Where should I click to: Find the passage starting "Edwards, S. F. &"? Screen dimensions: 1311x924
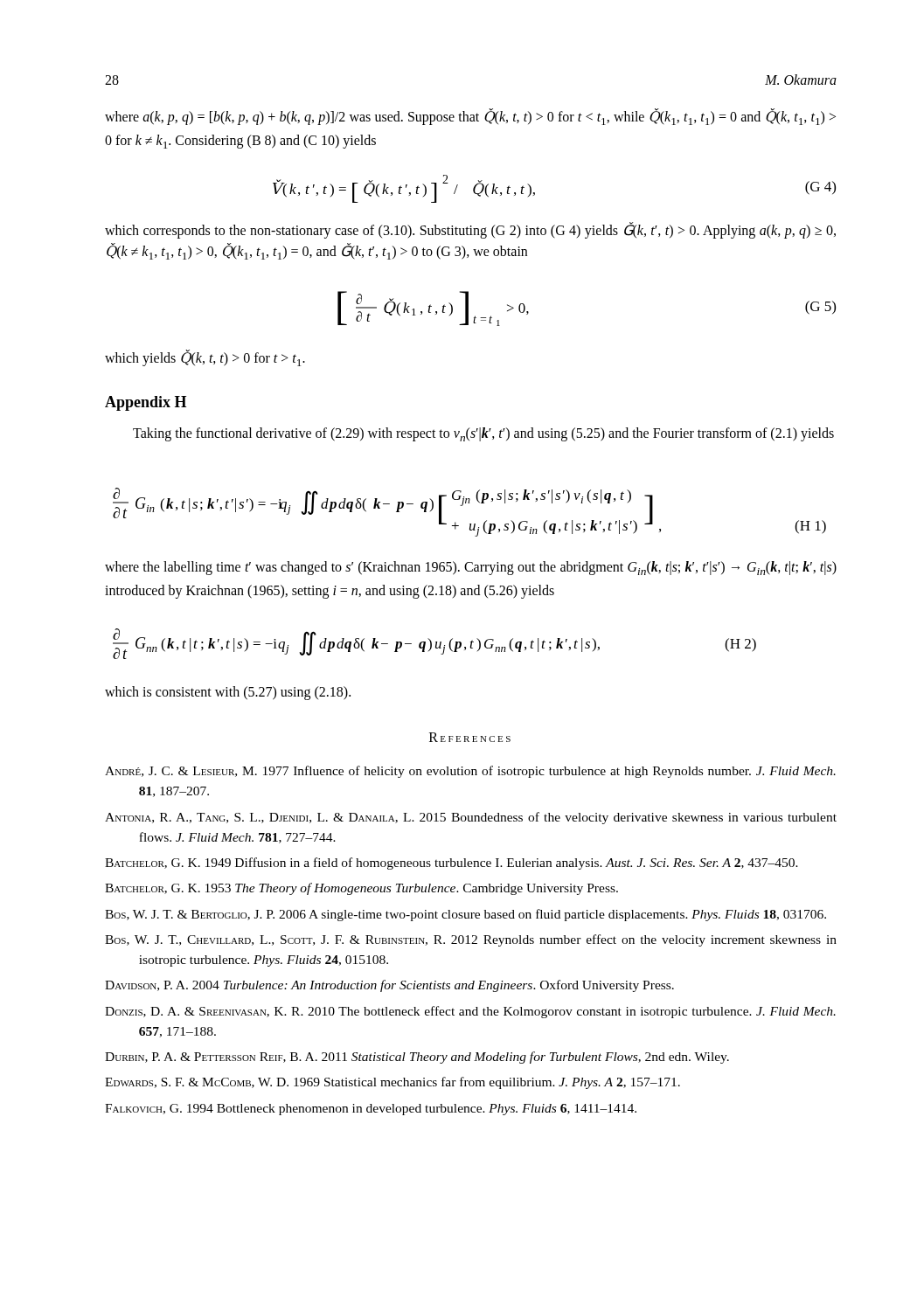393,1082
